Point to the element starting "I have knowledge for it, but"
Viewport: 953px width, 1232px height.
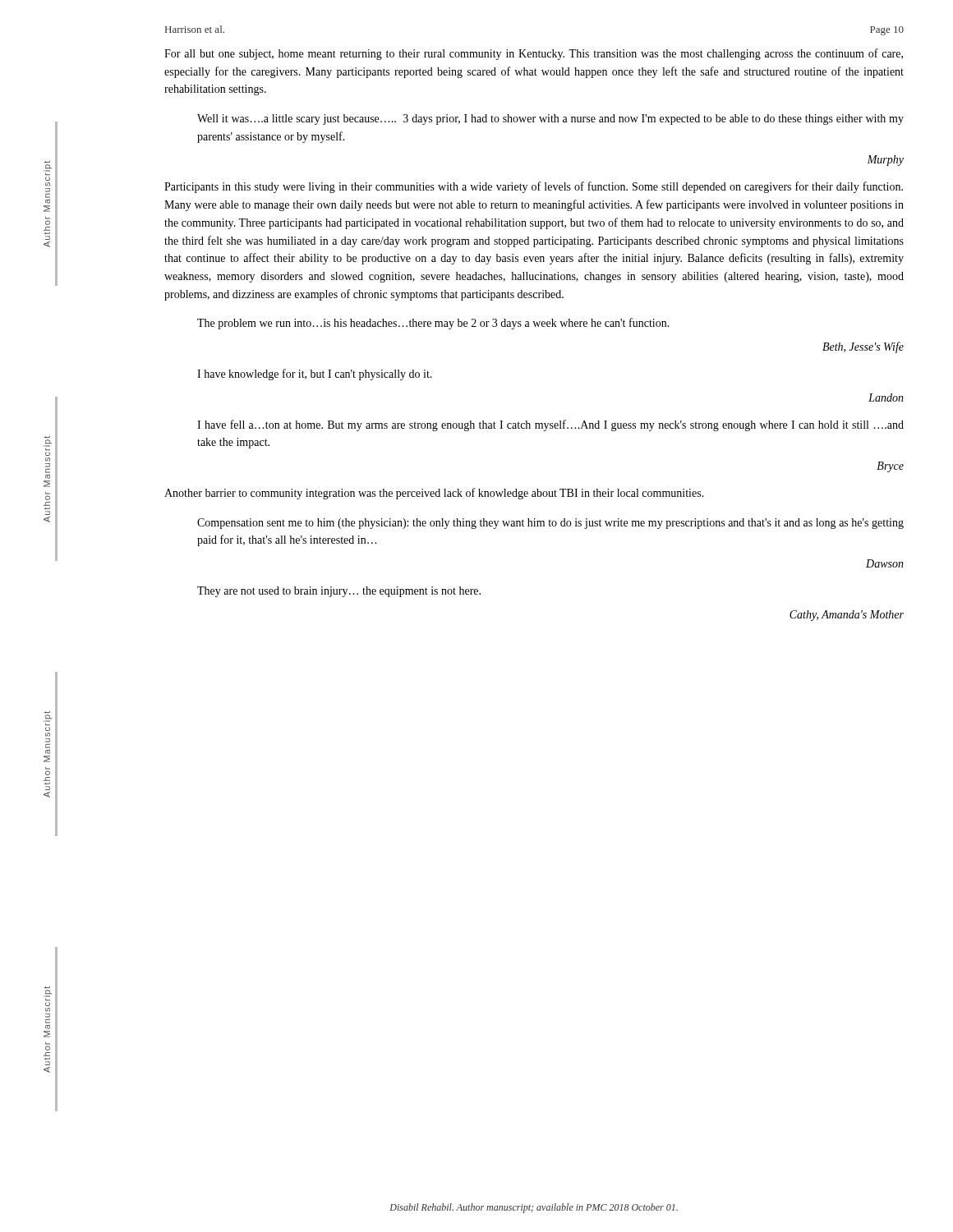point(315,374)
